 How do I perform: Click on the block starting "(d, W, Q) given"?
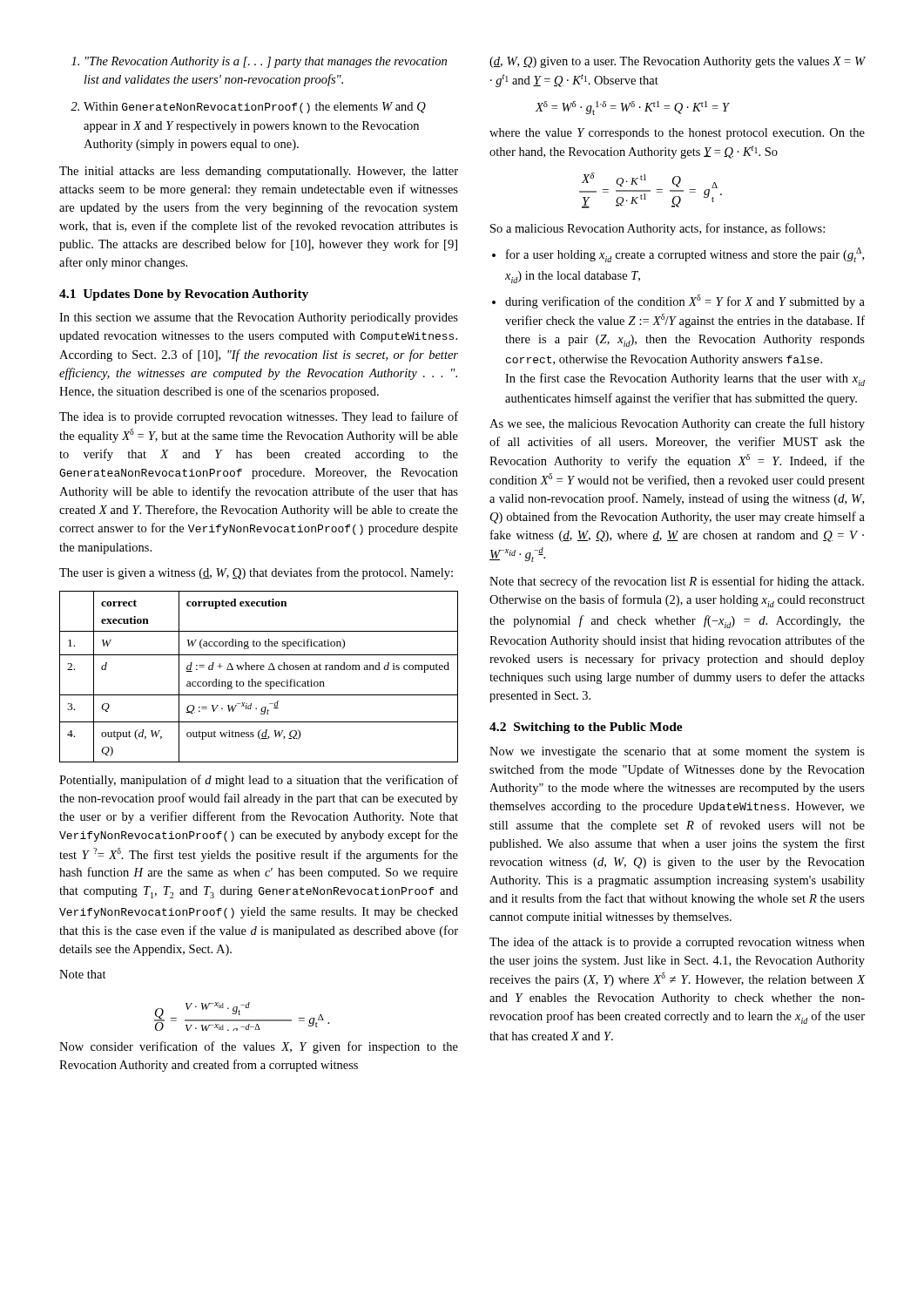pos(677,71)
